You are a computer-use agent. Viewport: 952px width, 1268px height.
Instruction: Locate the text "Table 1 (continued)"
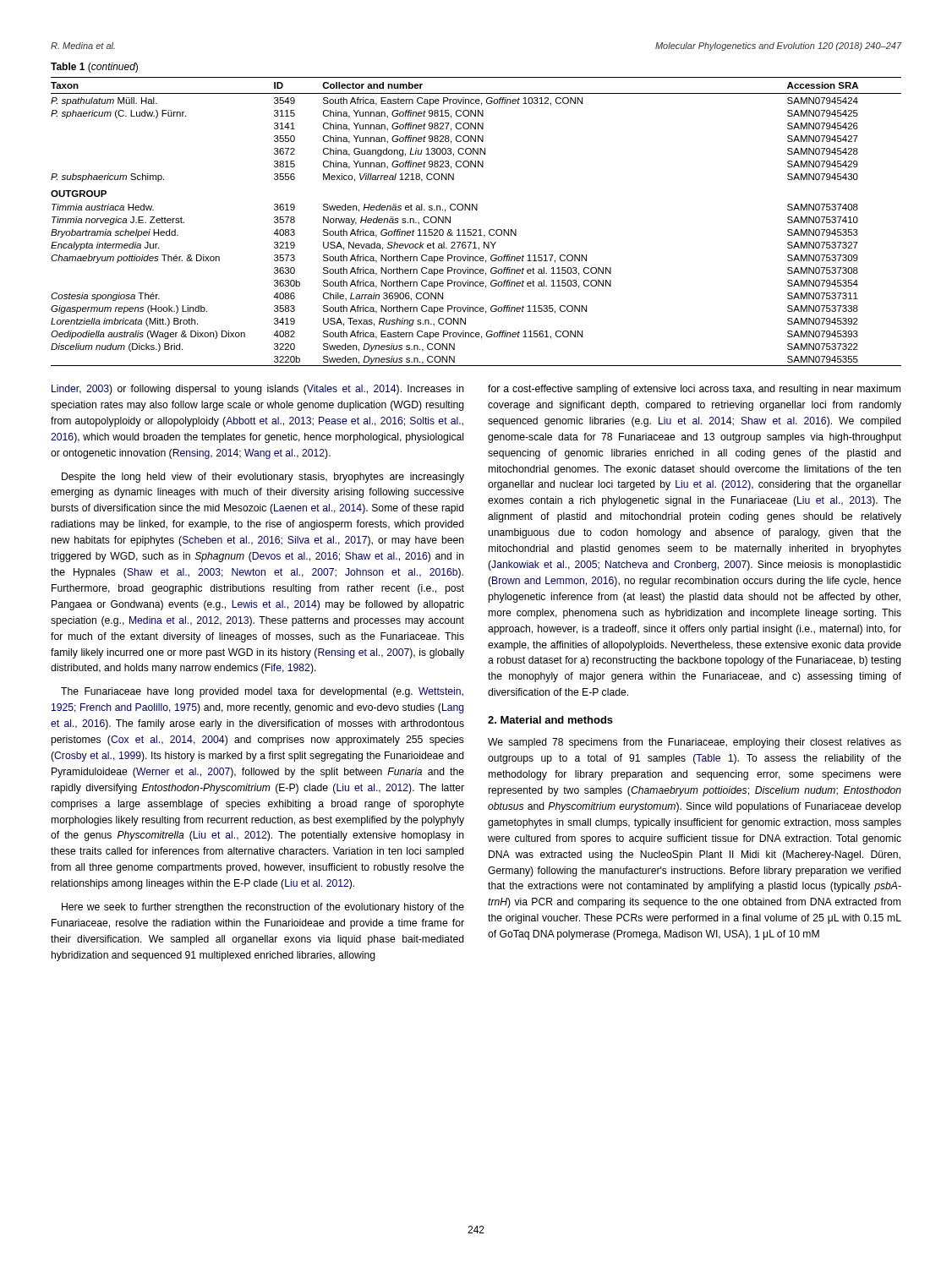click(95, 67)
